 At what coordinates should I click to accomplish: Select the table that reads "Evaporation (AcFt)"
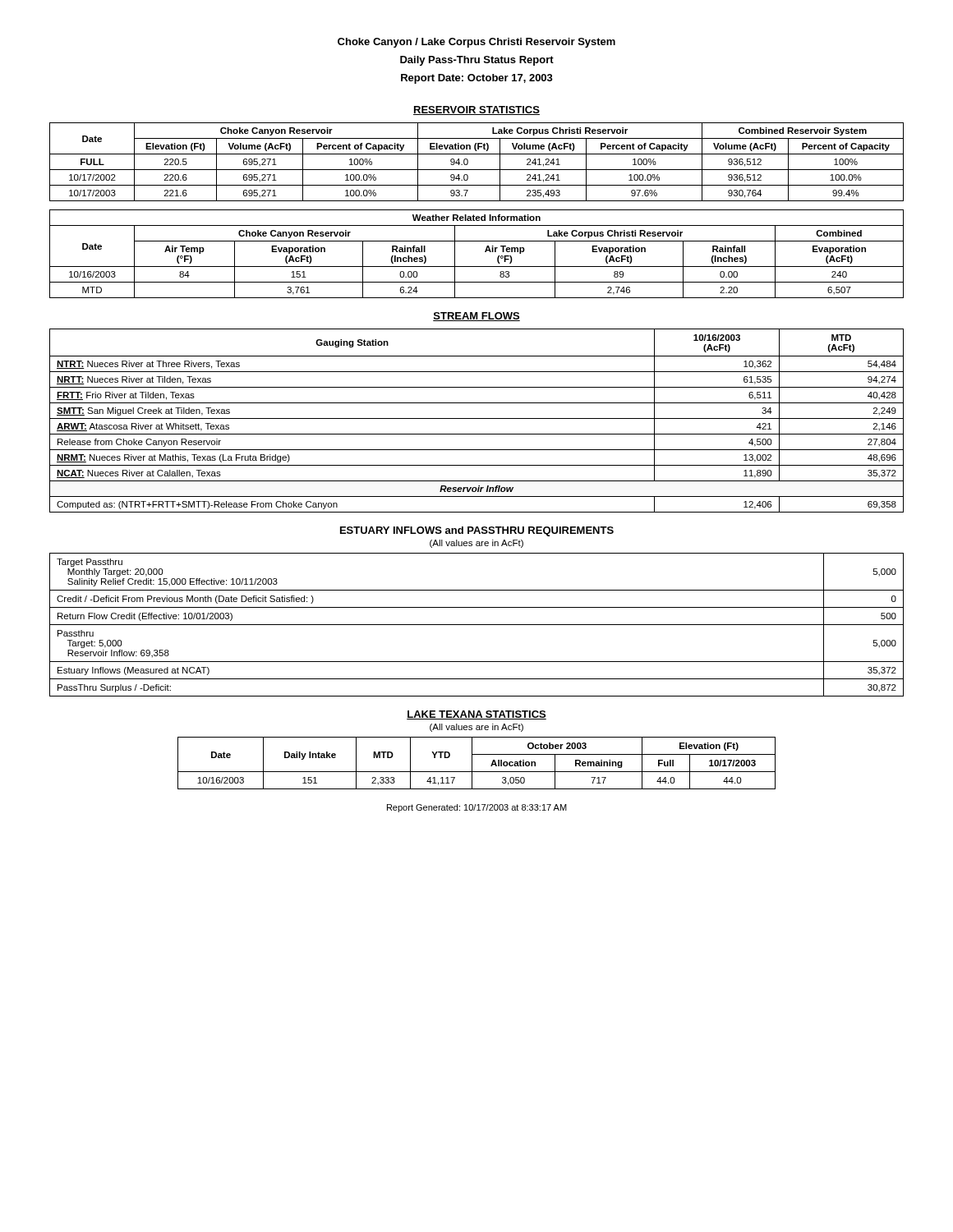[476, 254]
